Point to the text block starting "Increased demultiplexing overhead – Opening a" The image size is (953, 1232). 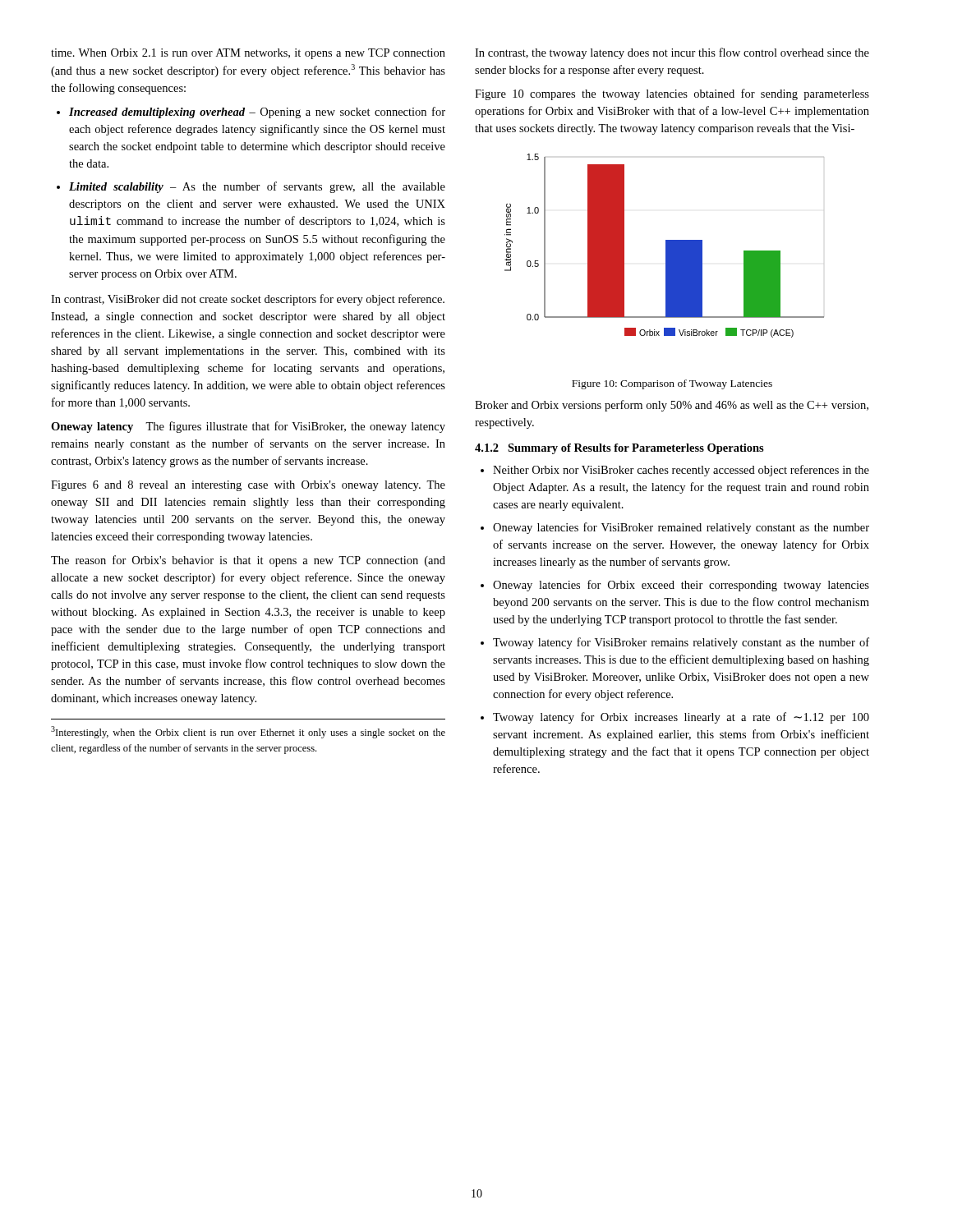(x=257, y=137)
